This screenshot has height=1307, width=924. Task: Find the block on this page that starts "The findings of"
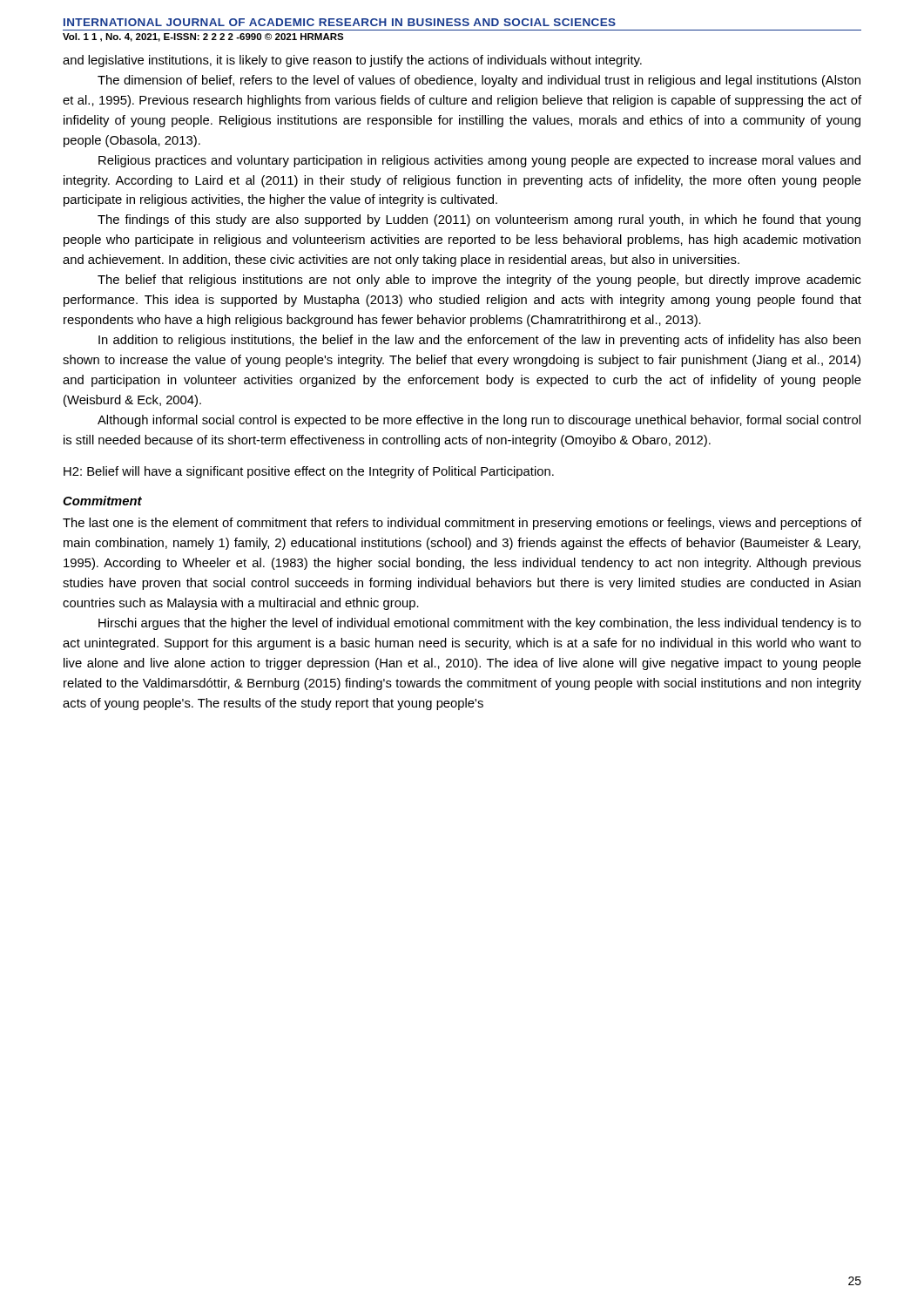pyautogui.click(x=462, y=240)
